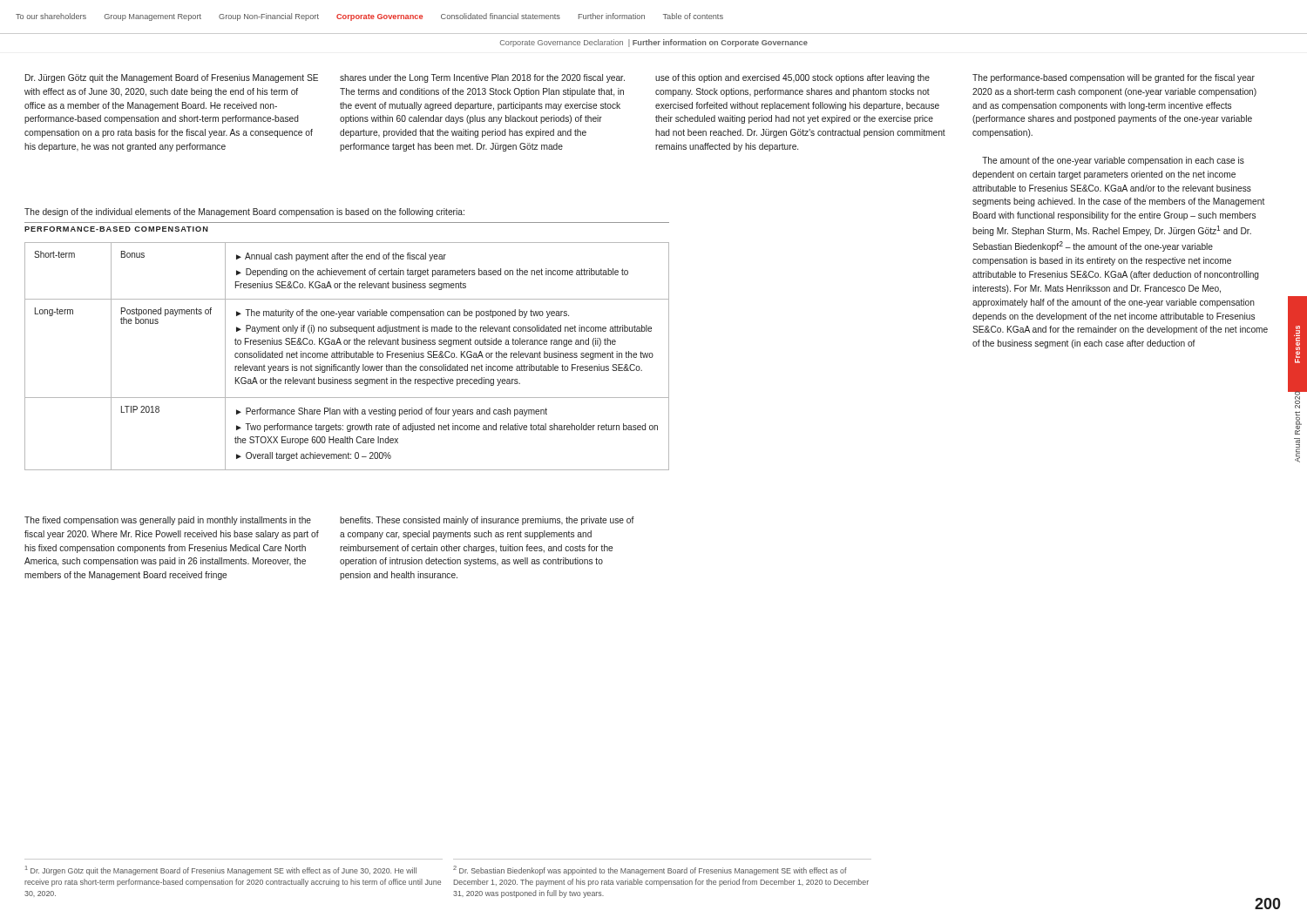Point to the block beginning "Dr. Jürgen Götz quit the Management Board of"
Viewport: 1307px width, 924px height.
tap(171, 112)
